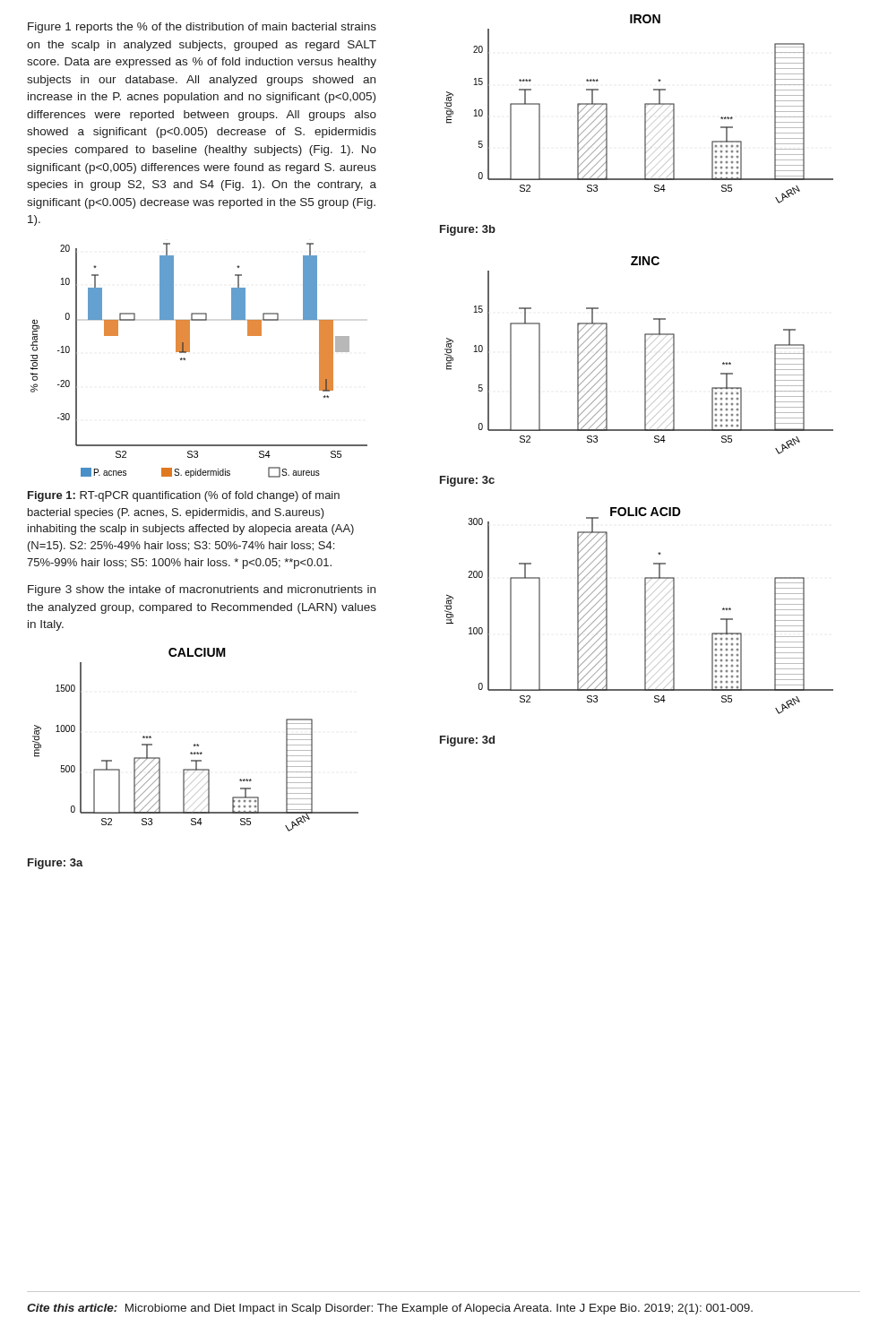Find the block on this page that starts "Figure 1 reports the % of the"
The image size is (896, 1344).
202,123
